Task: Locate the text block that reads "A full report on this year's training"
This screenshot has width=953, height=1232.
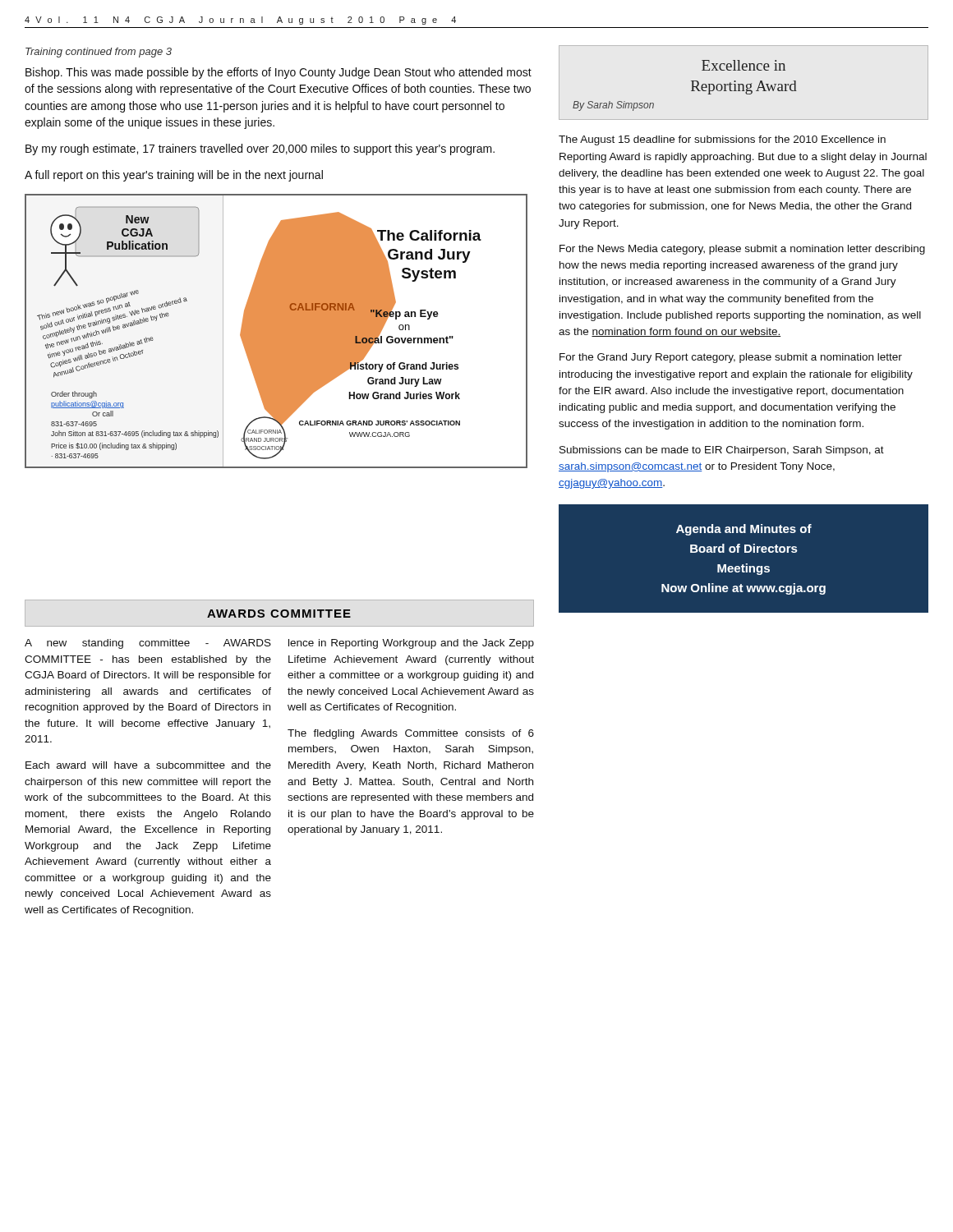Action: tap(174, 175)
